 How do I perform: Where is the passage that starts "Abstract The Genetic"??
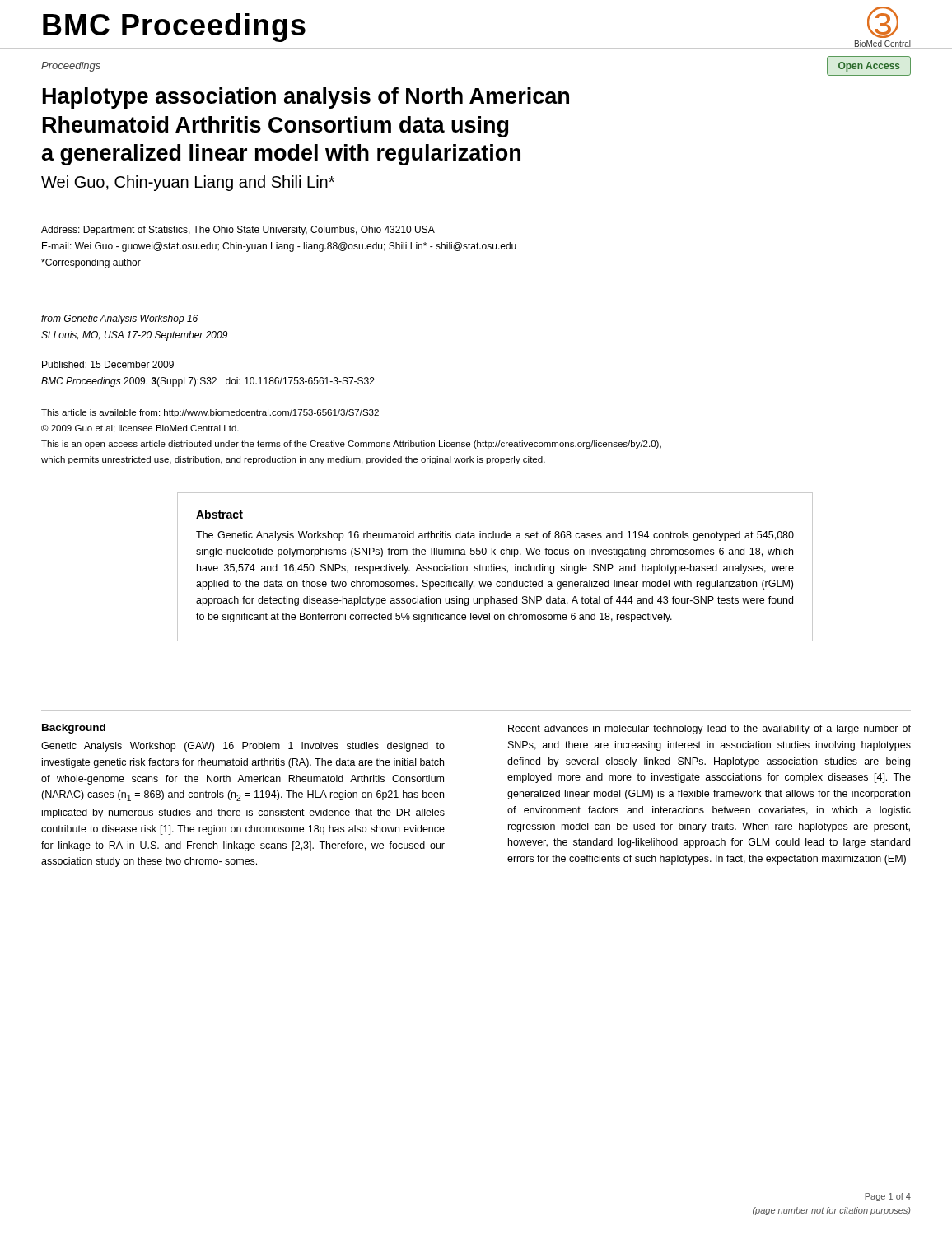495,567
